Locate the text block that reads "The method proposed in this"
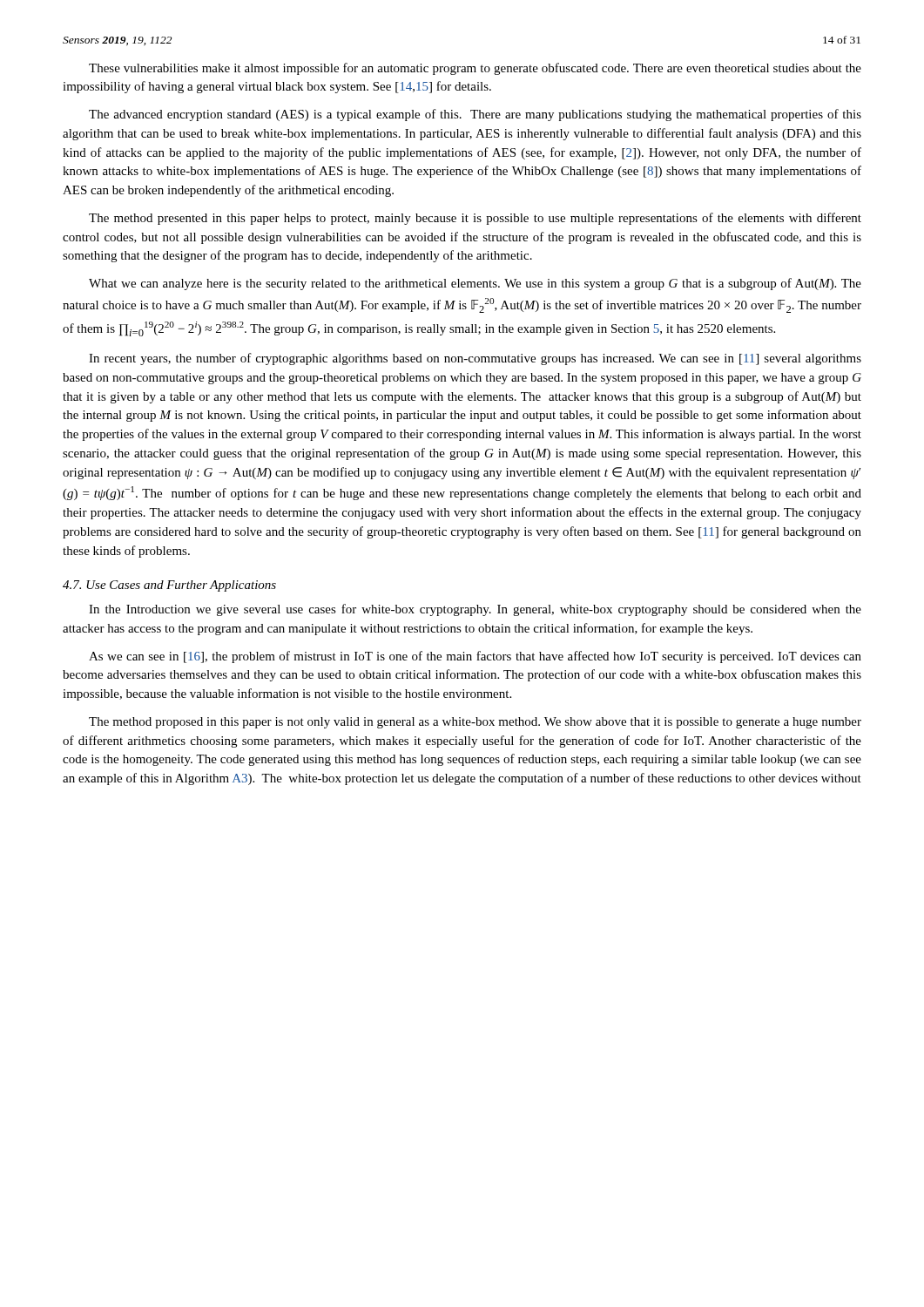The image size is (924, 1307). [x=462, y=750]
